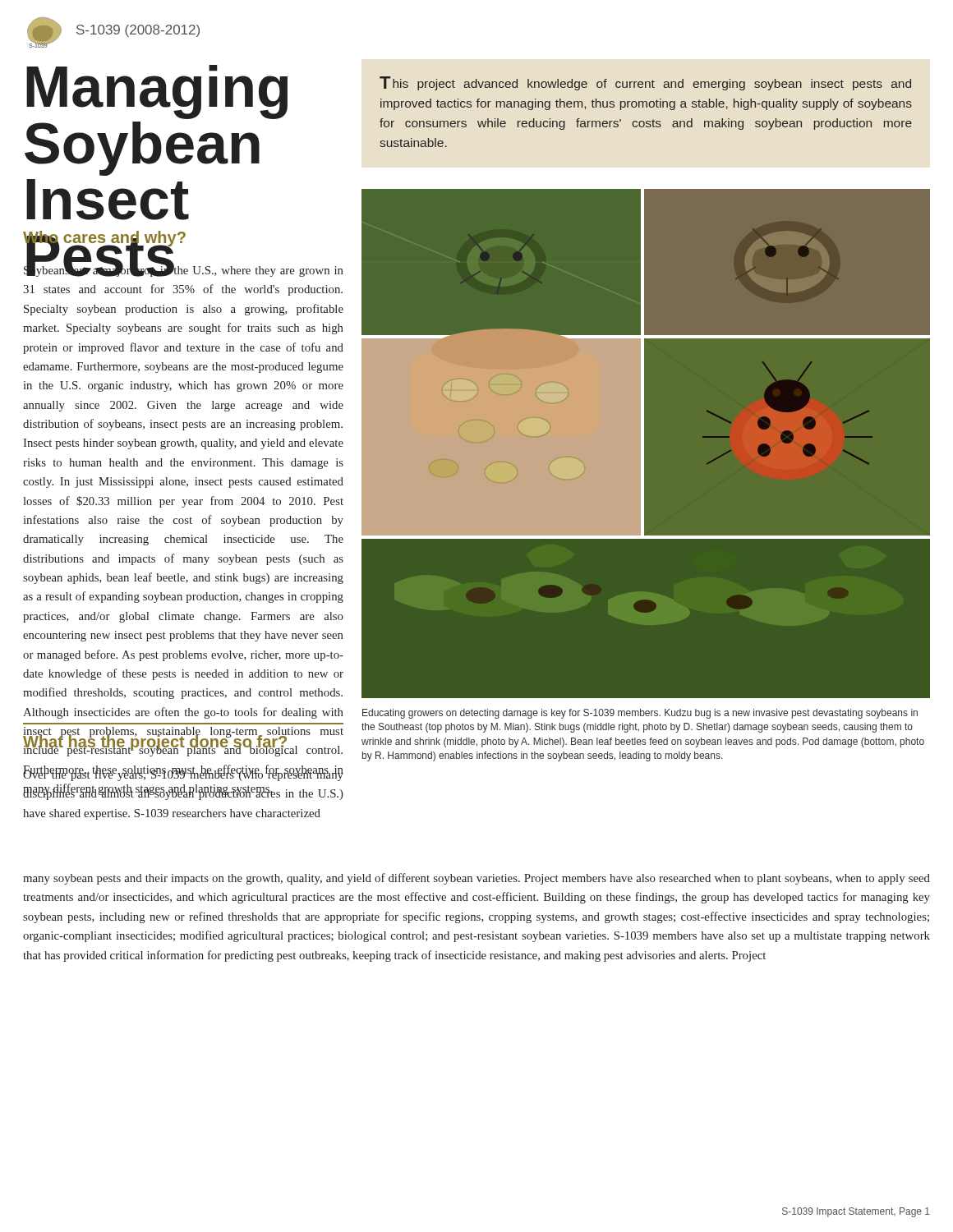Click on the block starting "Soybeans are a major crop in the"

(x=183, y=530)
